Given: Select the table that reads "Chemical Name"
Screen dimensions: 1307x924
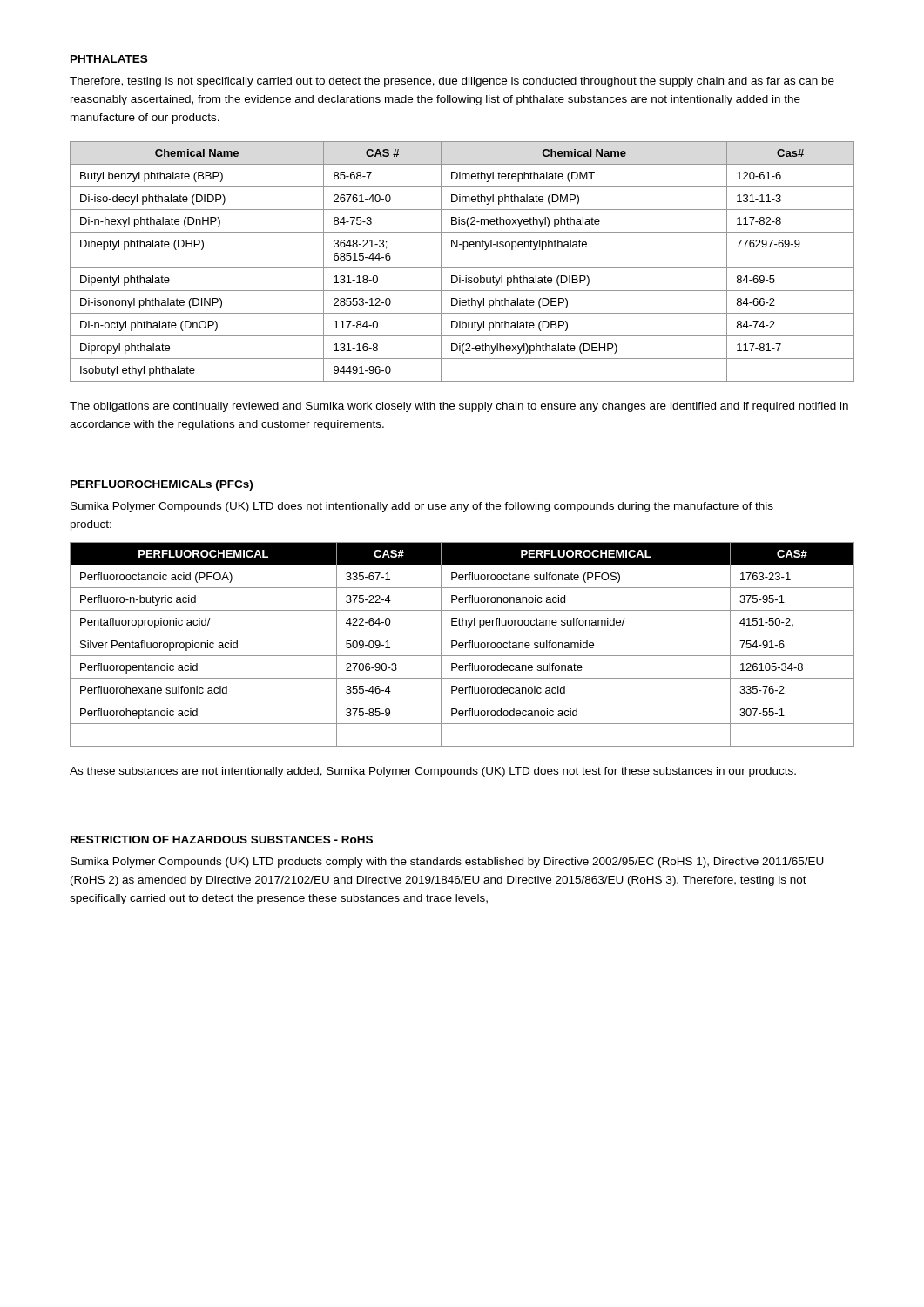Looking at the screenshot, I should click(462, 261).
